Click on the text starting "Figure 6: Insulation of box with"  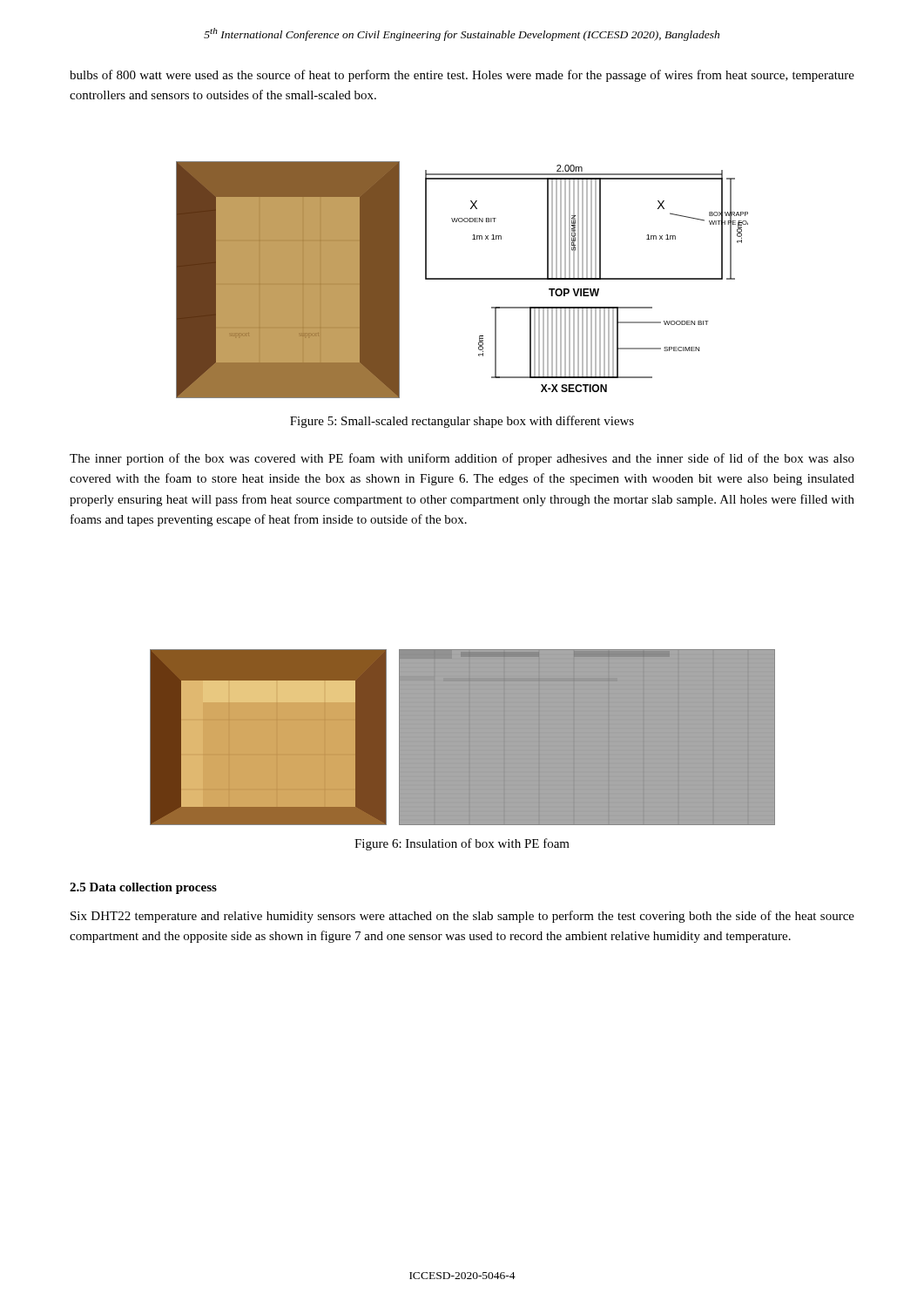462,843
